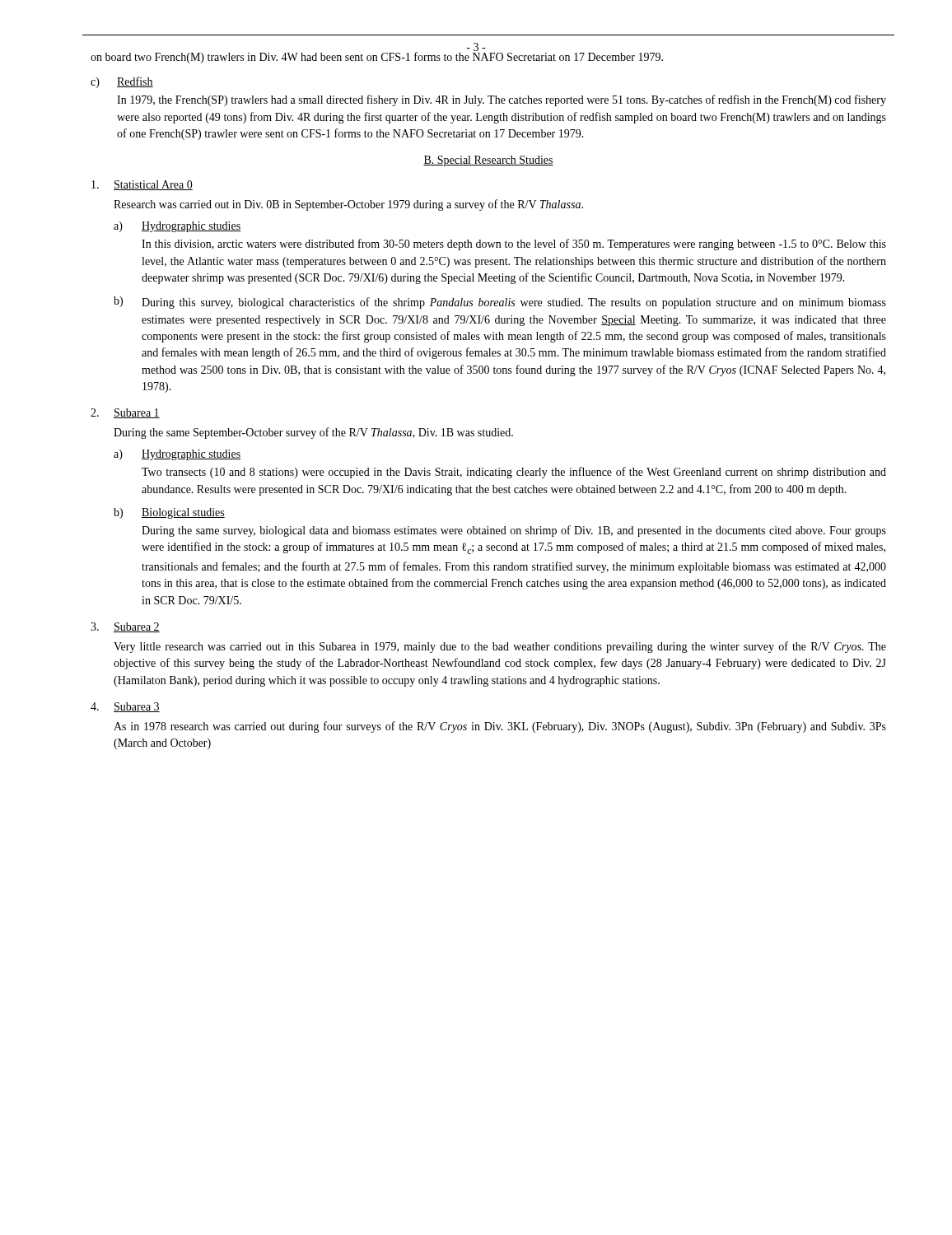
Task: Point to "c) Redfish"
Action: (122, 83)
